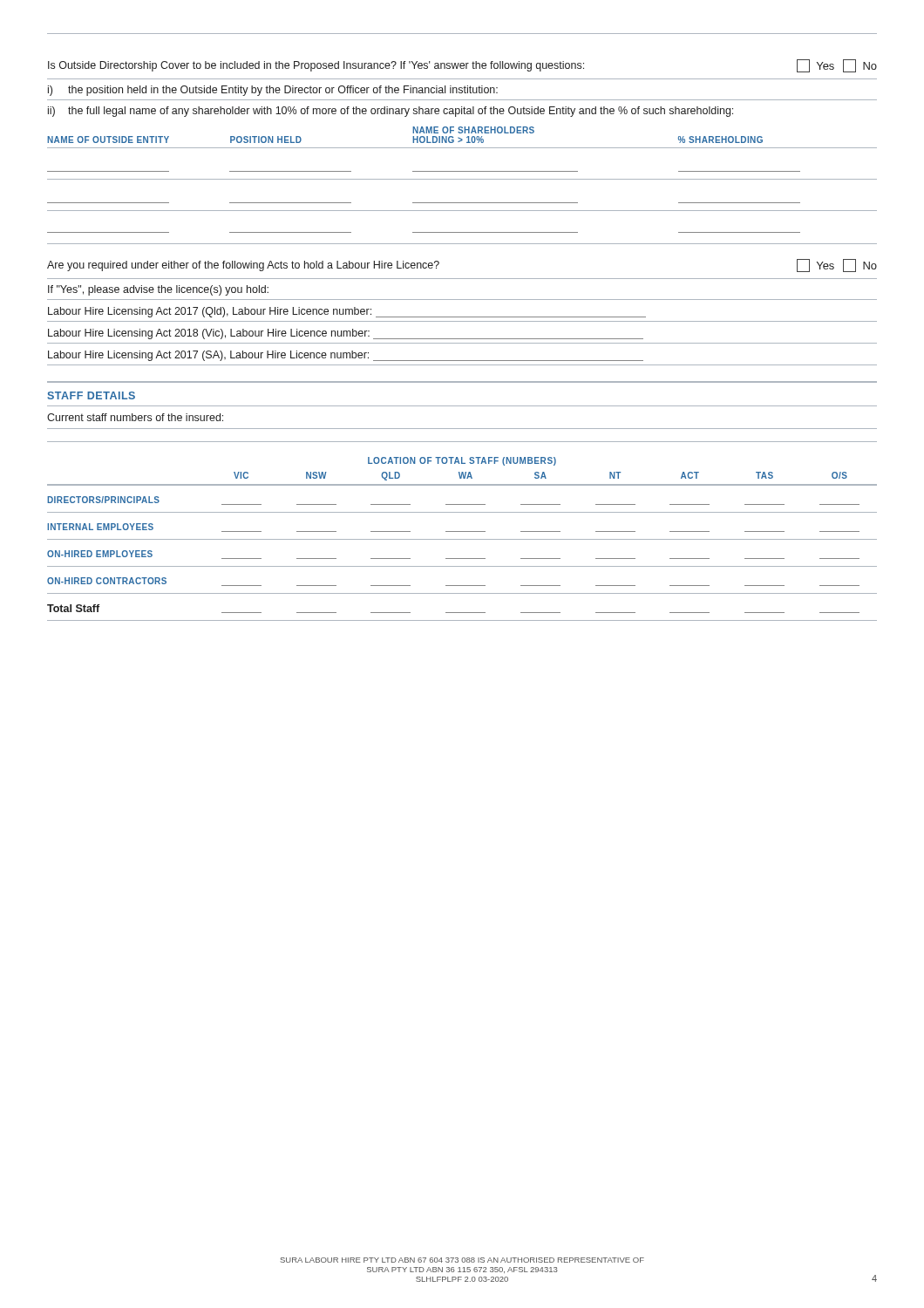Viewport: 924px width, 1308px height.
Task: Click the passage that begins "If "Yes", please advise the licence(s) you"
Action: pyautogui.click(x=158, y=290)
